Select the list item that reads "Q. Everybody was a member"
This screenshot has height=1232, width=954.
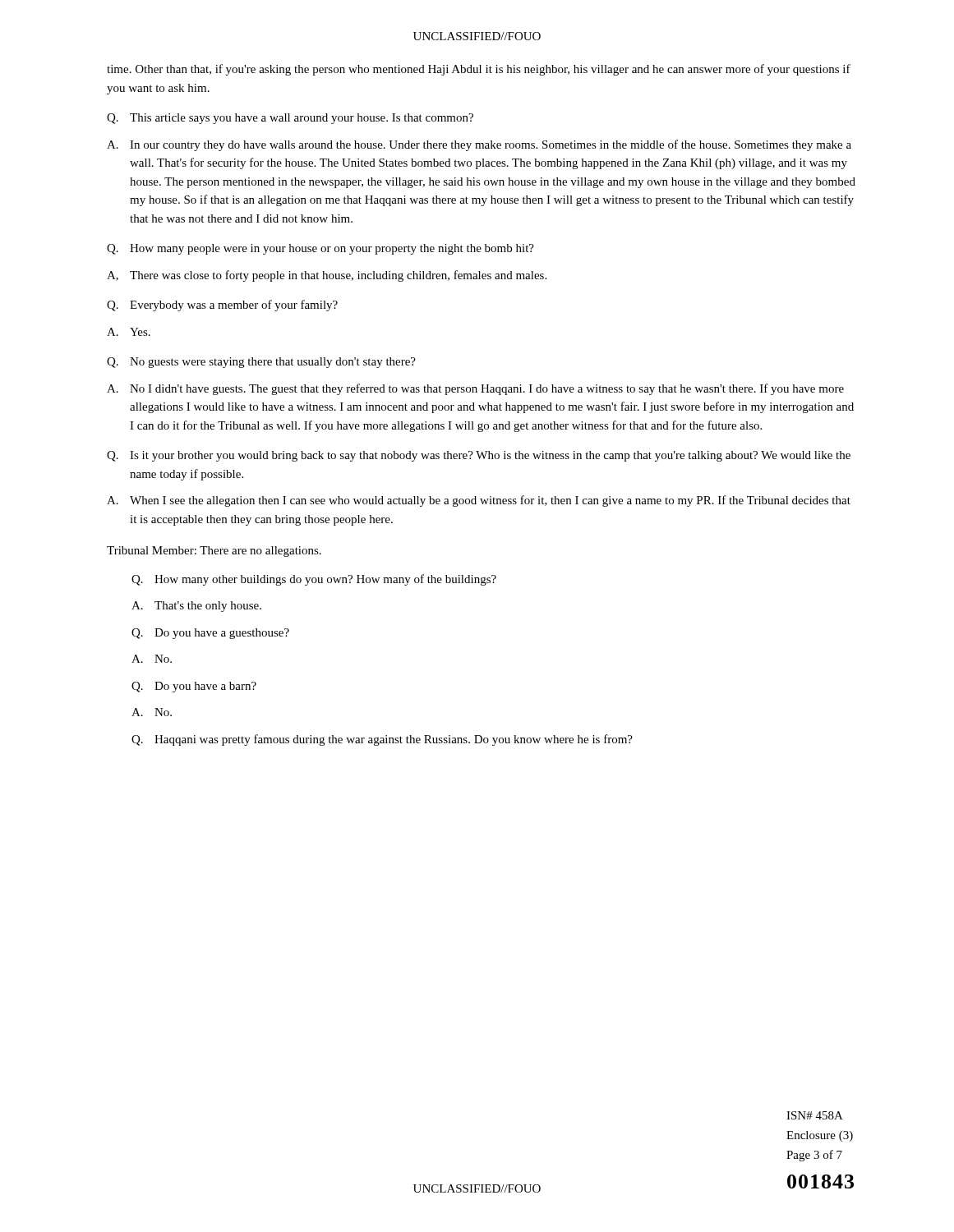[x=222, y=306]
